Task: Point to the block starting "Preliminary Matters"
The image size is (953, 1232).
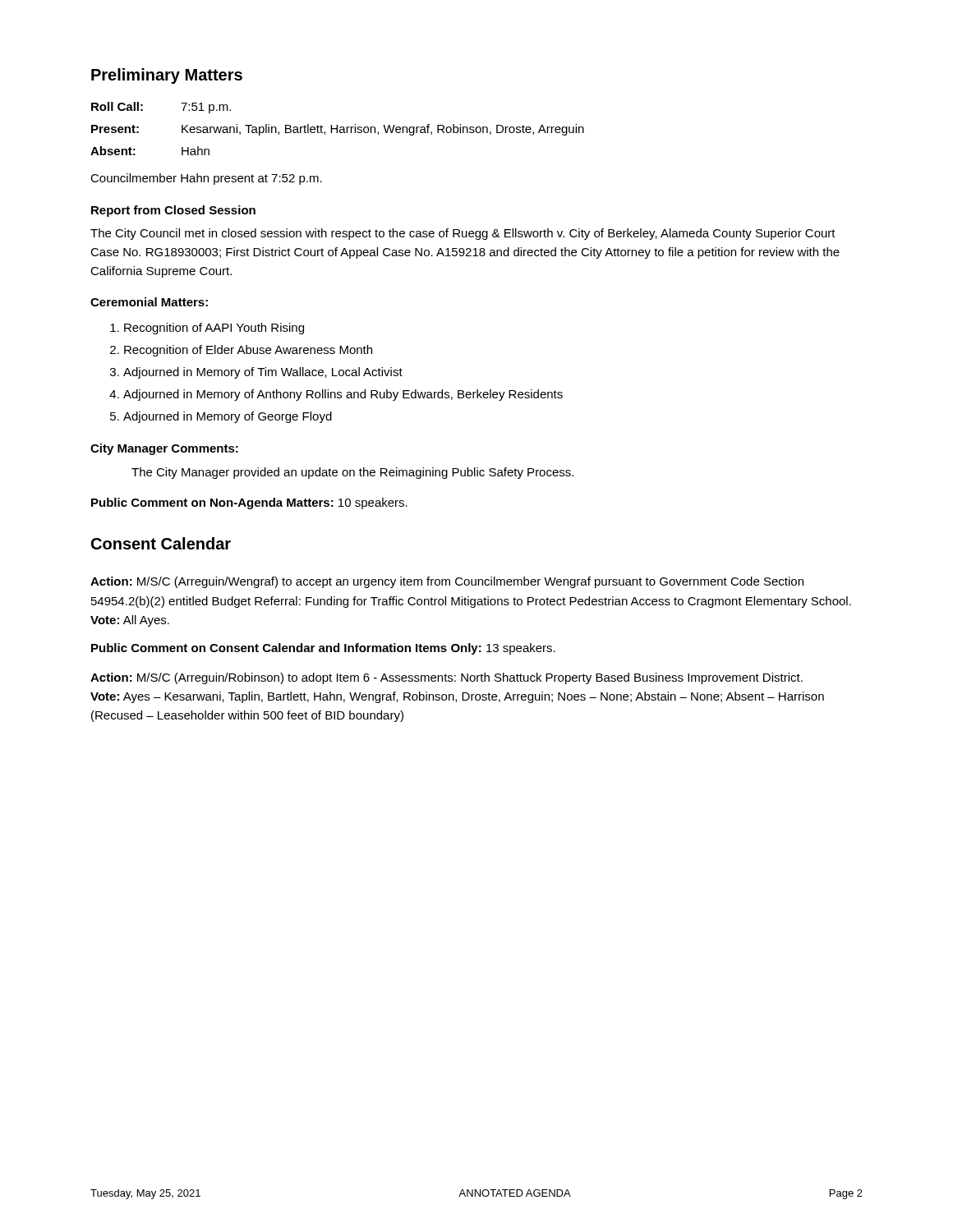Action: (x=167, y=75)
